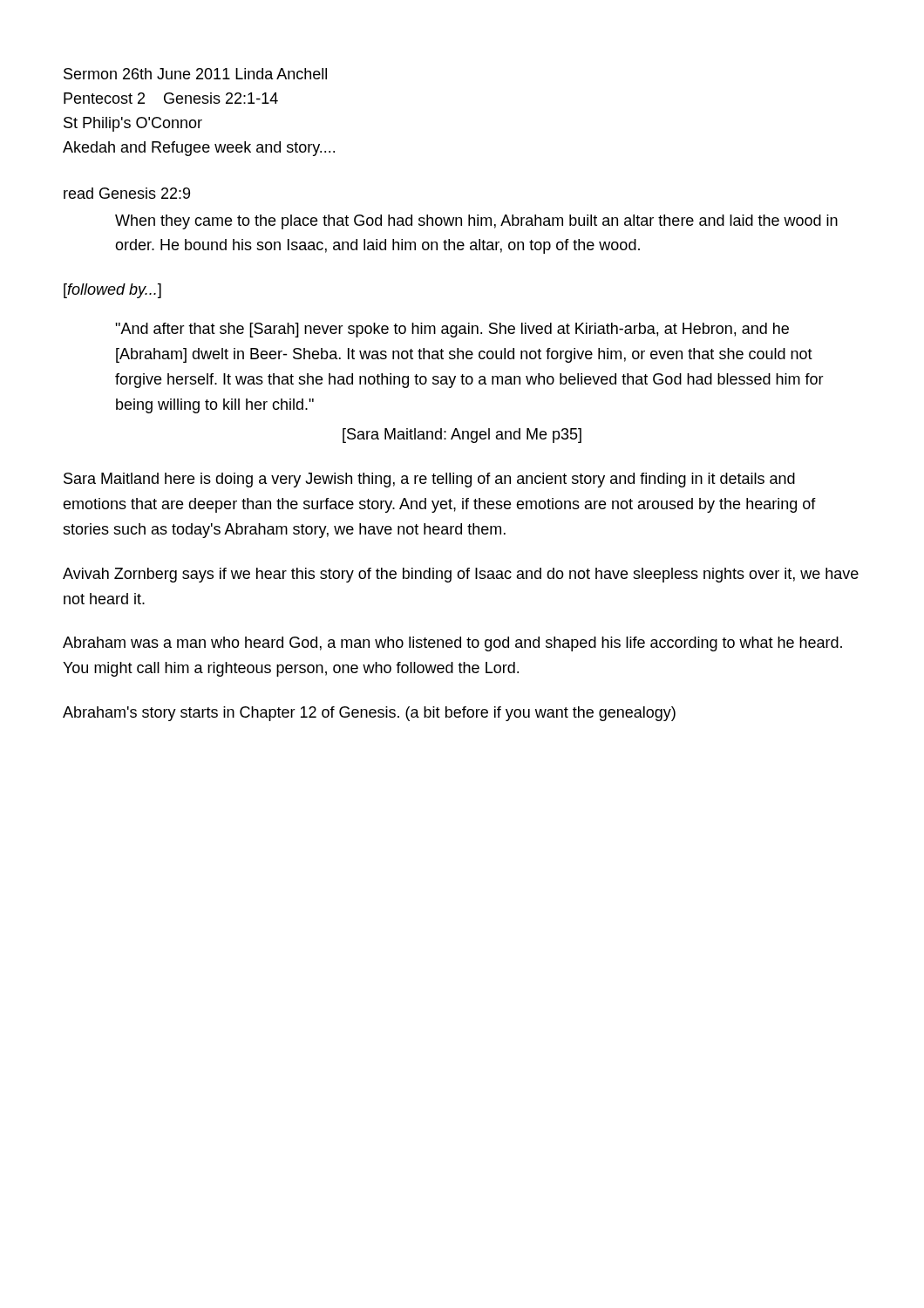
Task: Find the text block starting "[followed by...]"
Action: pos(112,290)
